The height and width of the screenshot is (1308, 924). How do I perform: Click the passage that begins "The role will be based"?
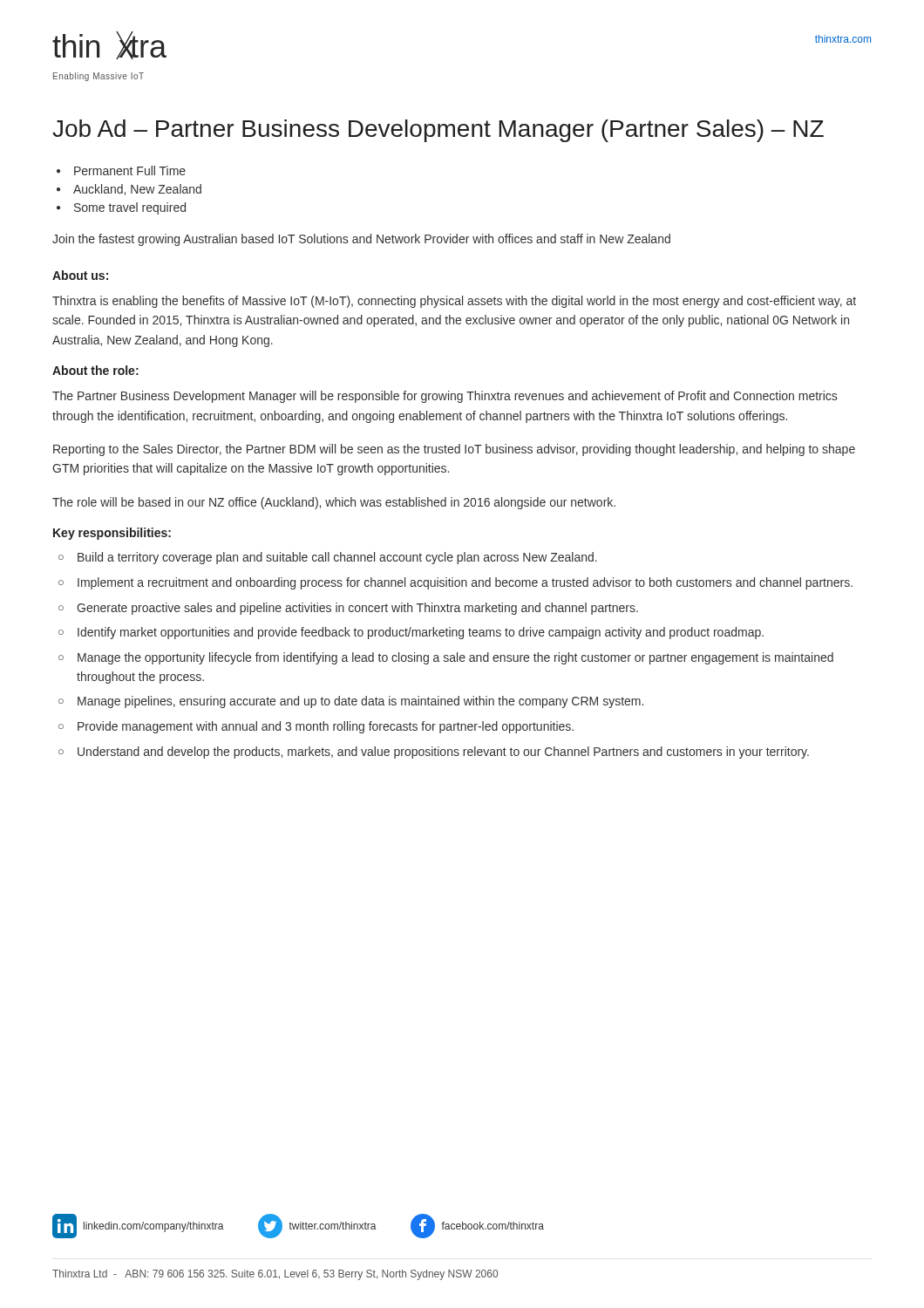334,502
